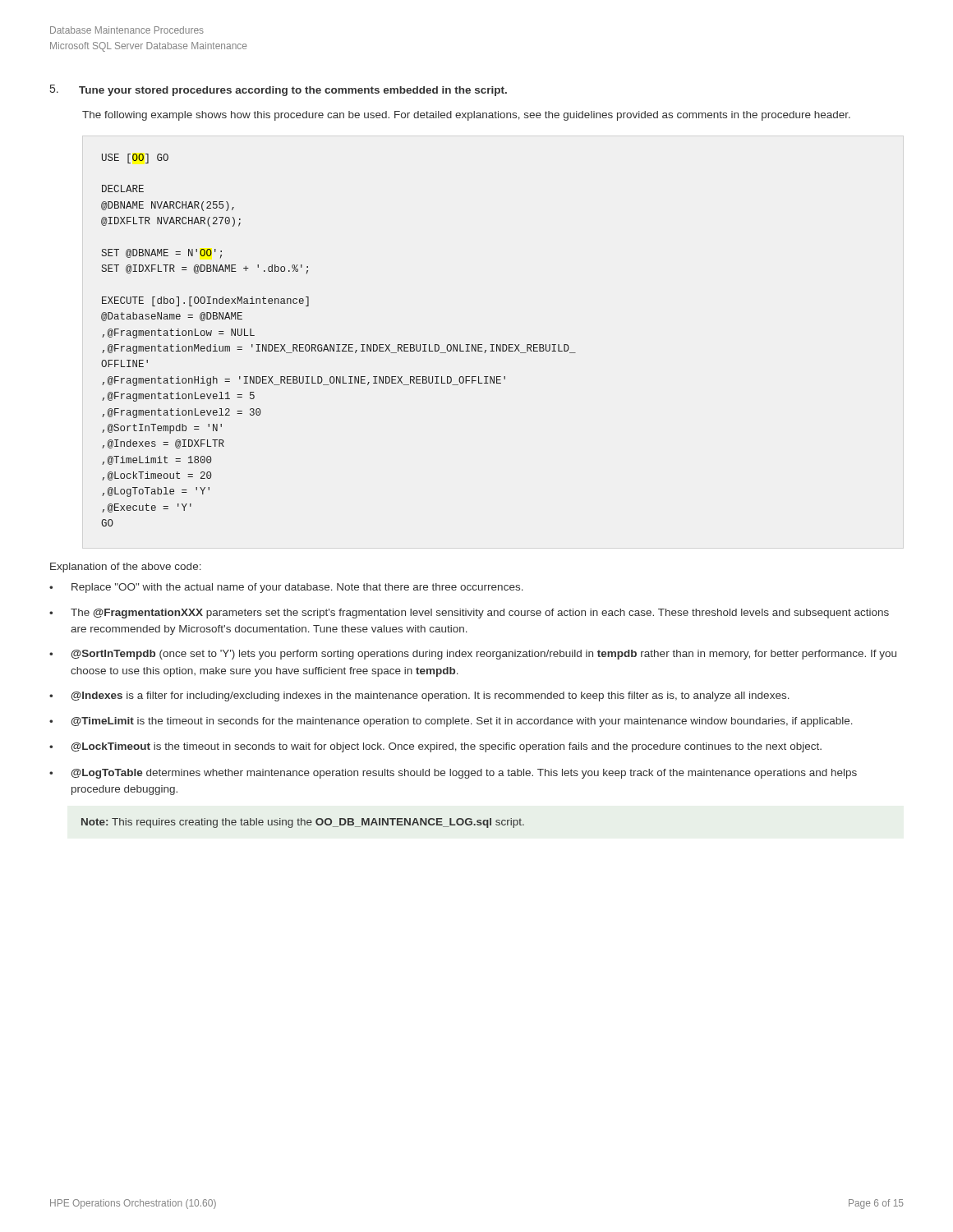Locate the block of text that opens with "• @Indexes is a filter for including/excluding indexes"
Screen dimensions: 1232x953
coord(476,696)
